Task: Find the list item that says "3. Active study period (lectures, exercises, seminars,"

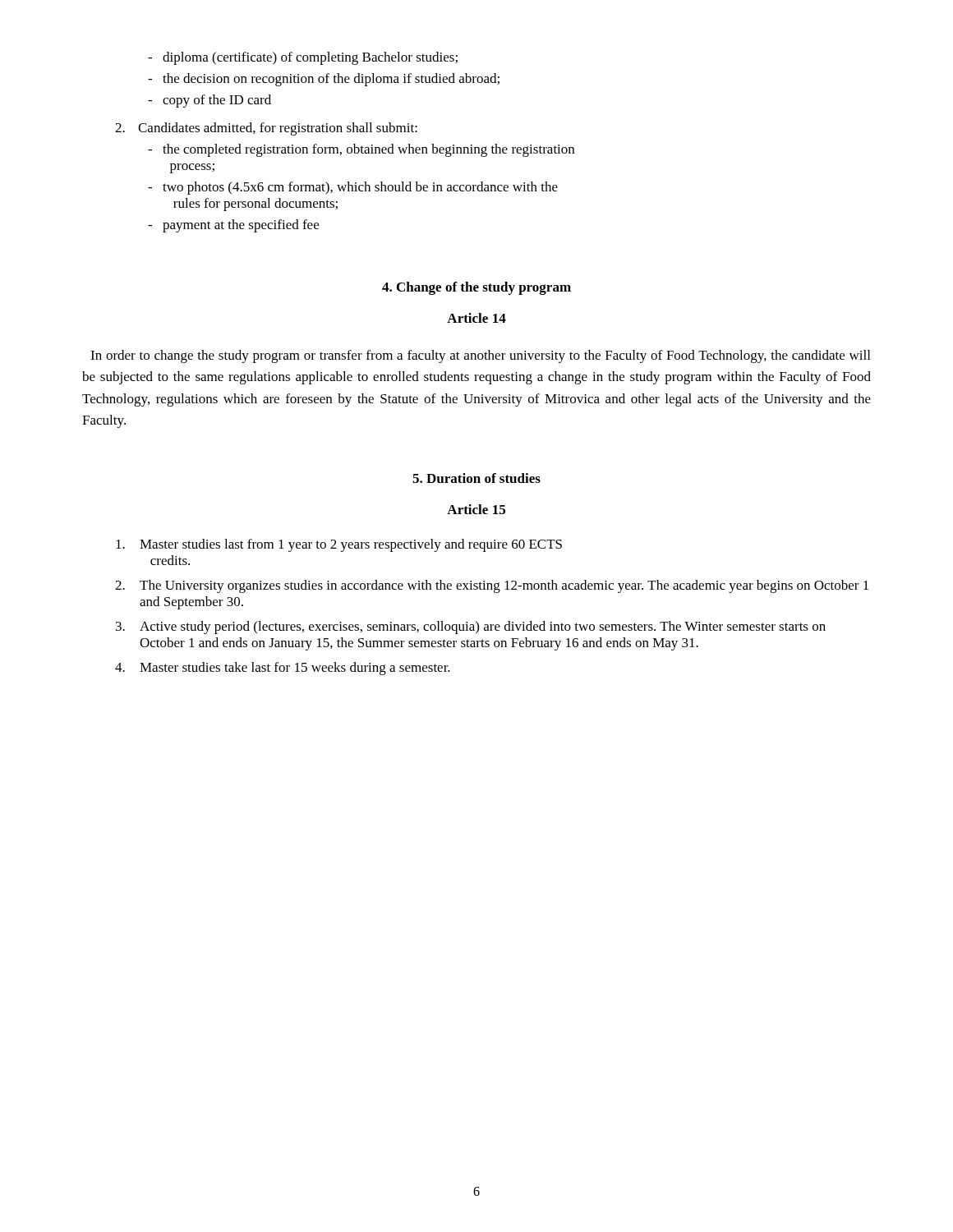Action: (x=493, y=635)
